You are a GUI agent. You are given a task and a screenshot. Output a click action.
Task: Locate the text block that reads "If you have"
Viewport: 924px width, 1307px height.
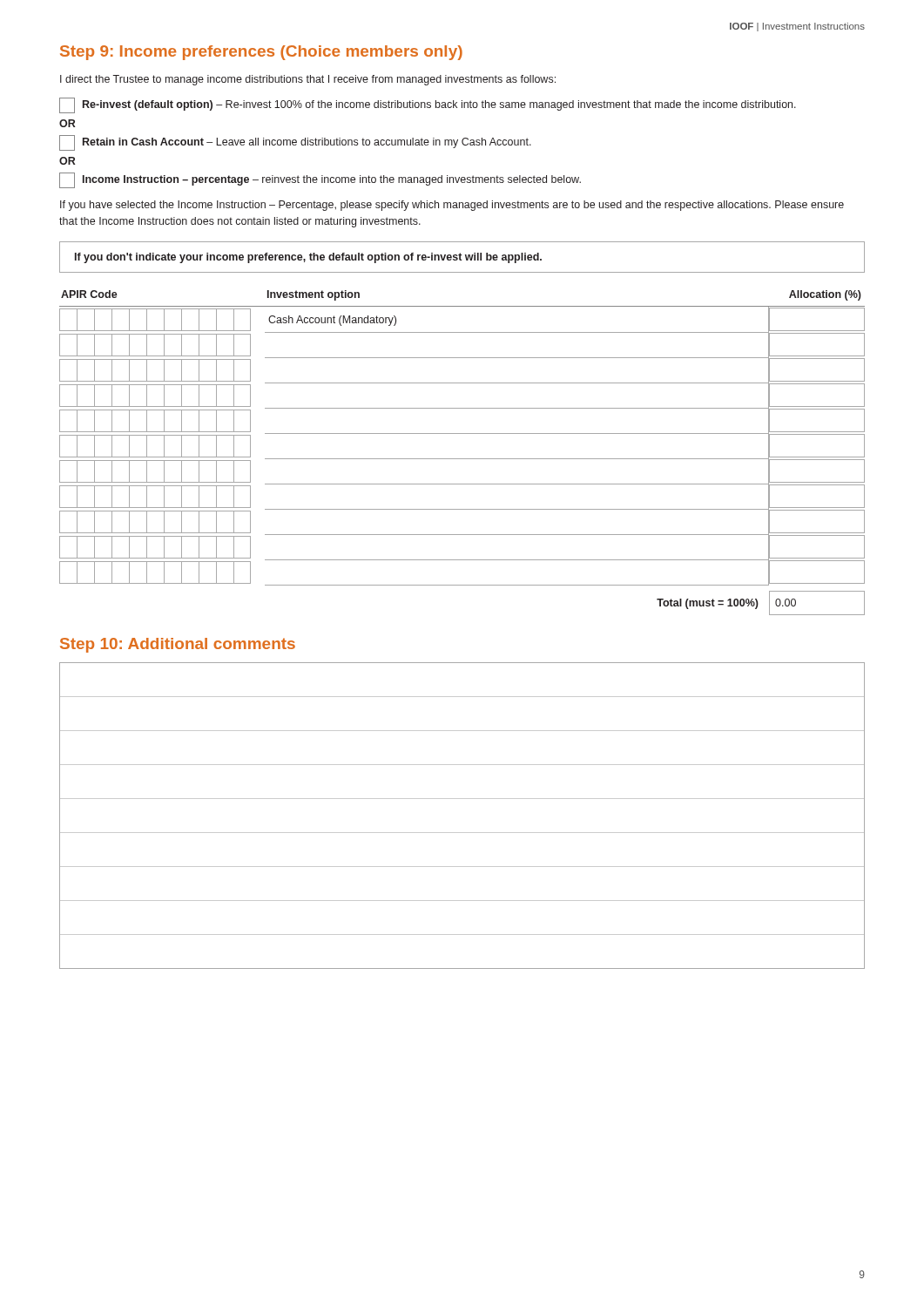pyautogui.click(x=462, y=213)
